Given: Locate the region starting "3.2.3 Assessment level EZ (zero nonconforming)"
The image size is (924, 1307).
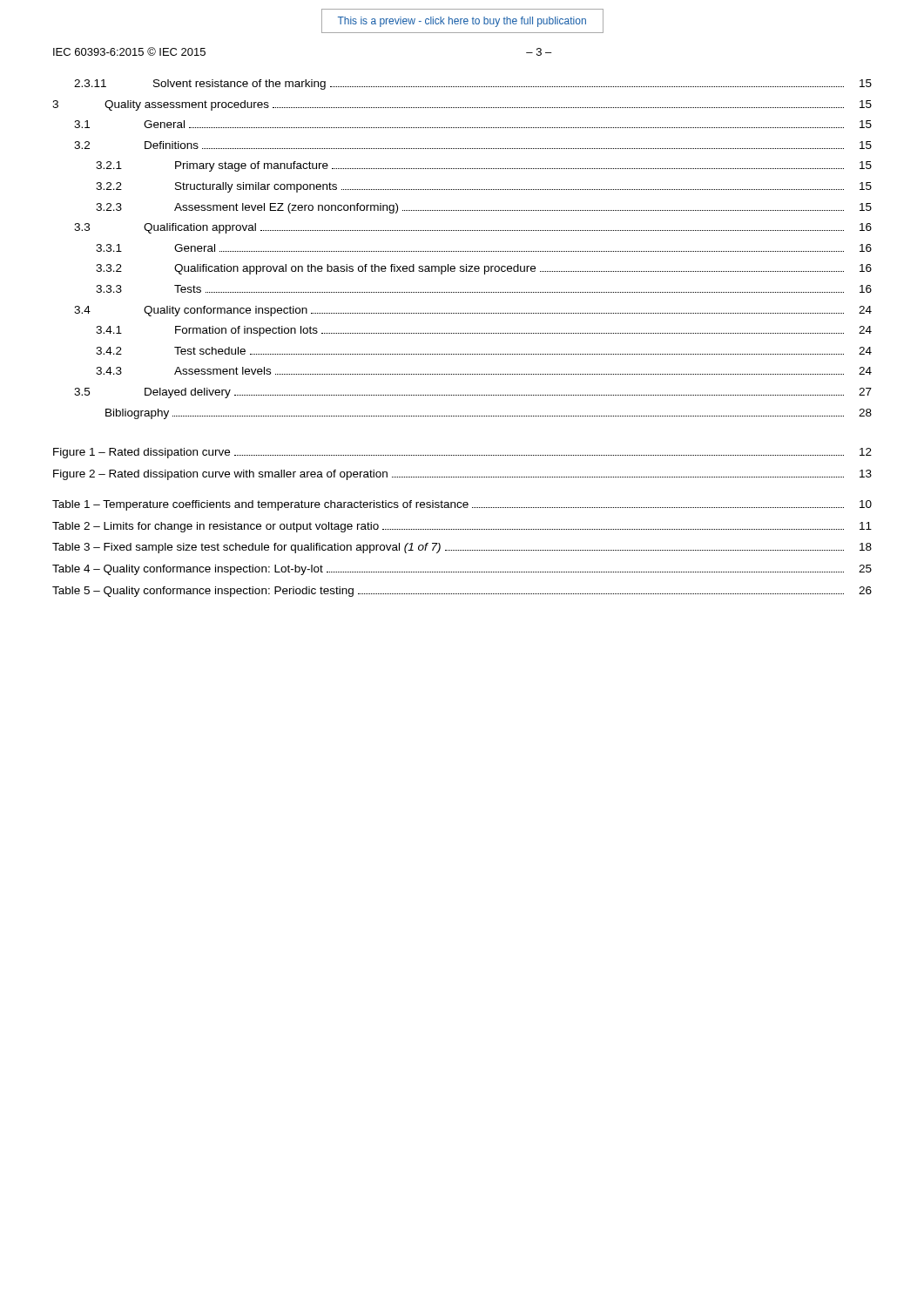Looking at the screenshot, I should [x=484, y=207].
